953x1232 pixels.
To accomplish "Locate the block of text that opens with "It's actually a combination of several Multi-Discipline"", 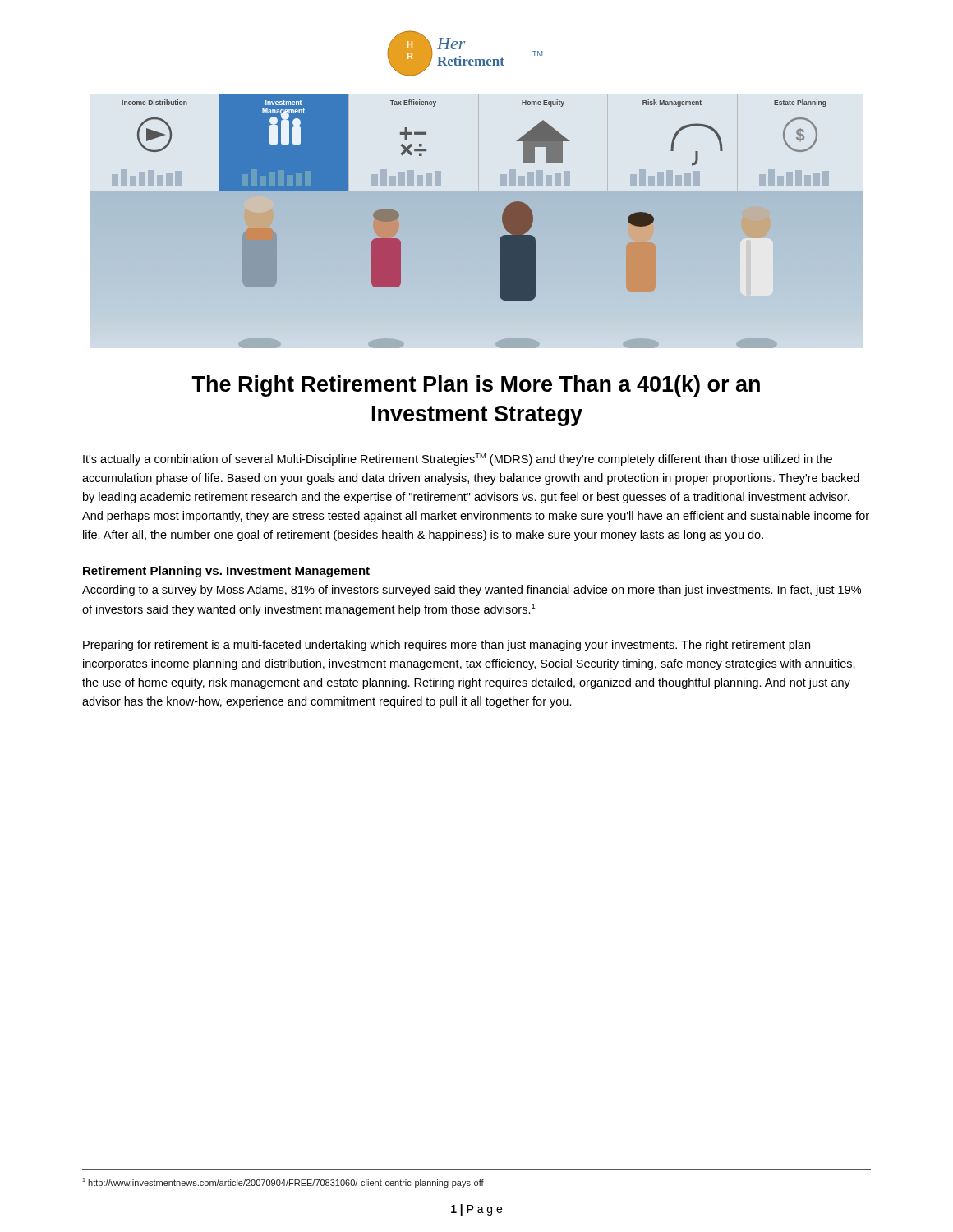I will tap(476, 496).
